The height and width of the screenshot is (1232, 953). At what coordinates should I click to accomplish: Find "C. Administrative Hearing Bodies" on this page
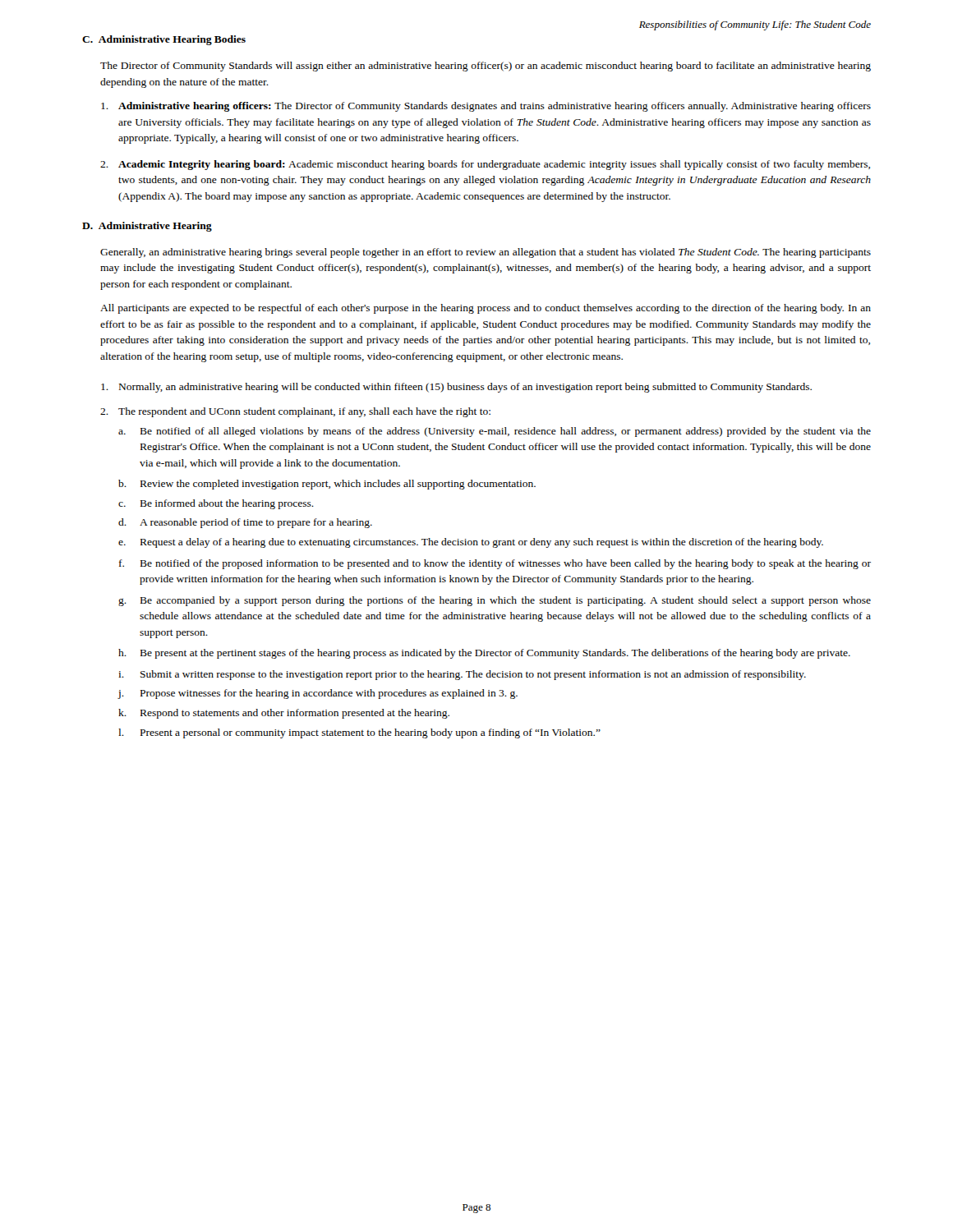(x=164, y=39)
